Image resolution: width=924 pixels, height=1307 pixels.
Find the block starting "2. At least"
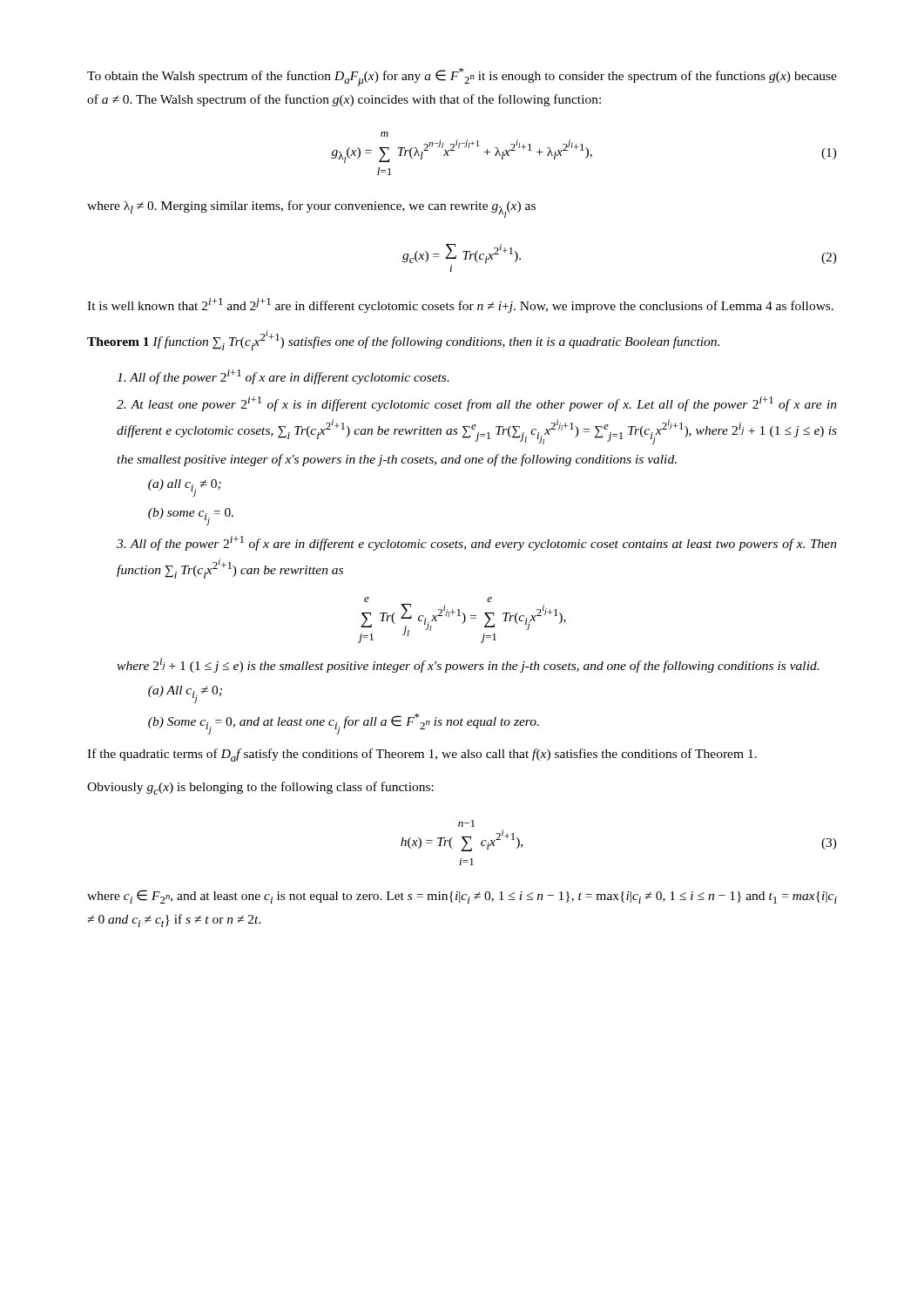(477, 430)
